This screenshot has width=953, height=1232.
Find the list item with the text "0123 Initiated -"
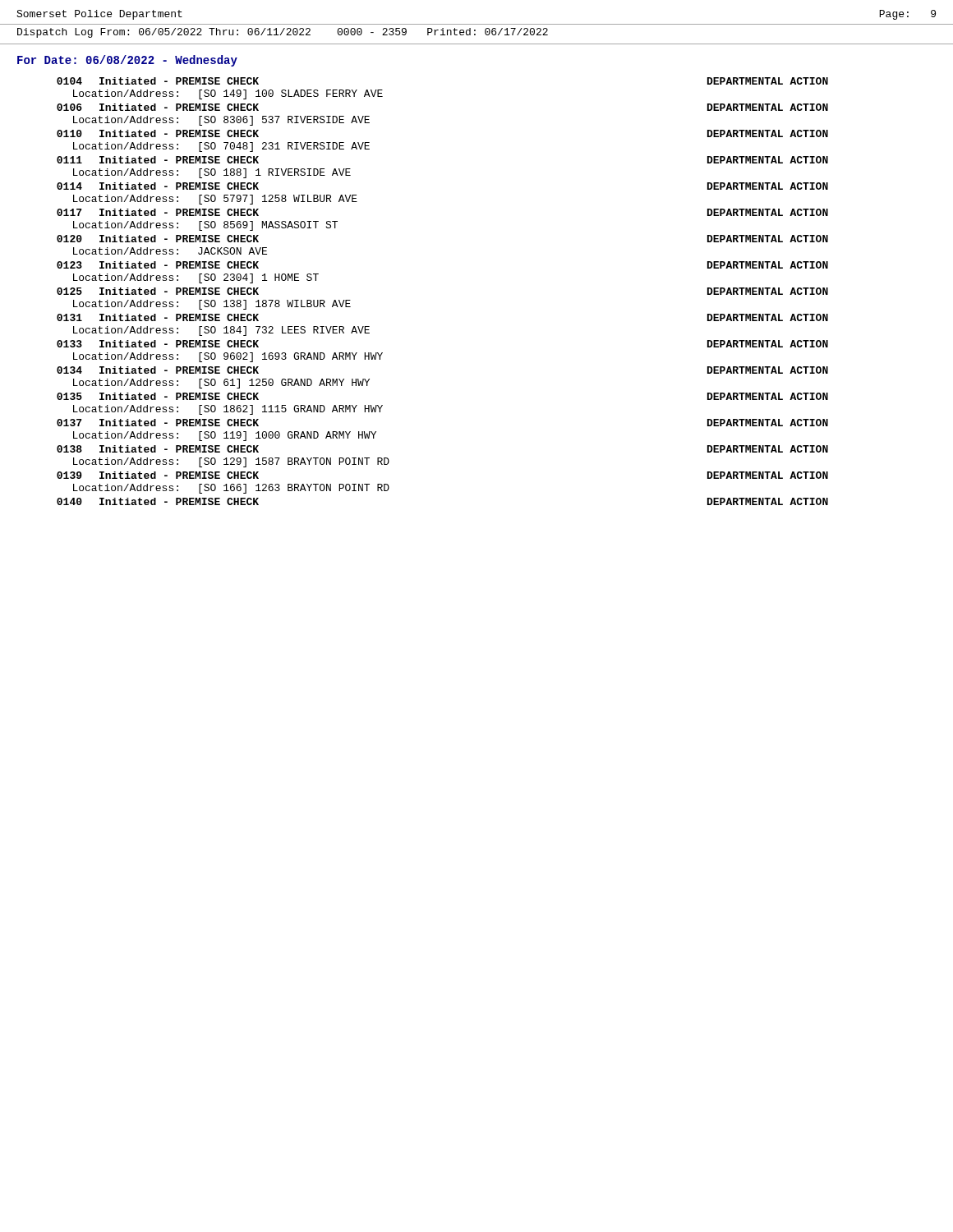point(66,265)
